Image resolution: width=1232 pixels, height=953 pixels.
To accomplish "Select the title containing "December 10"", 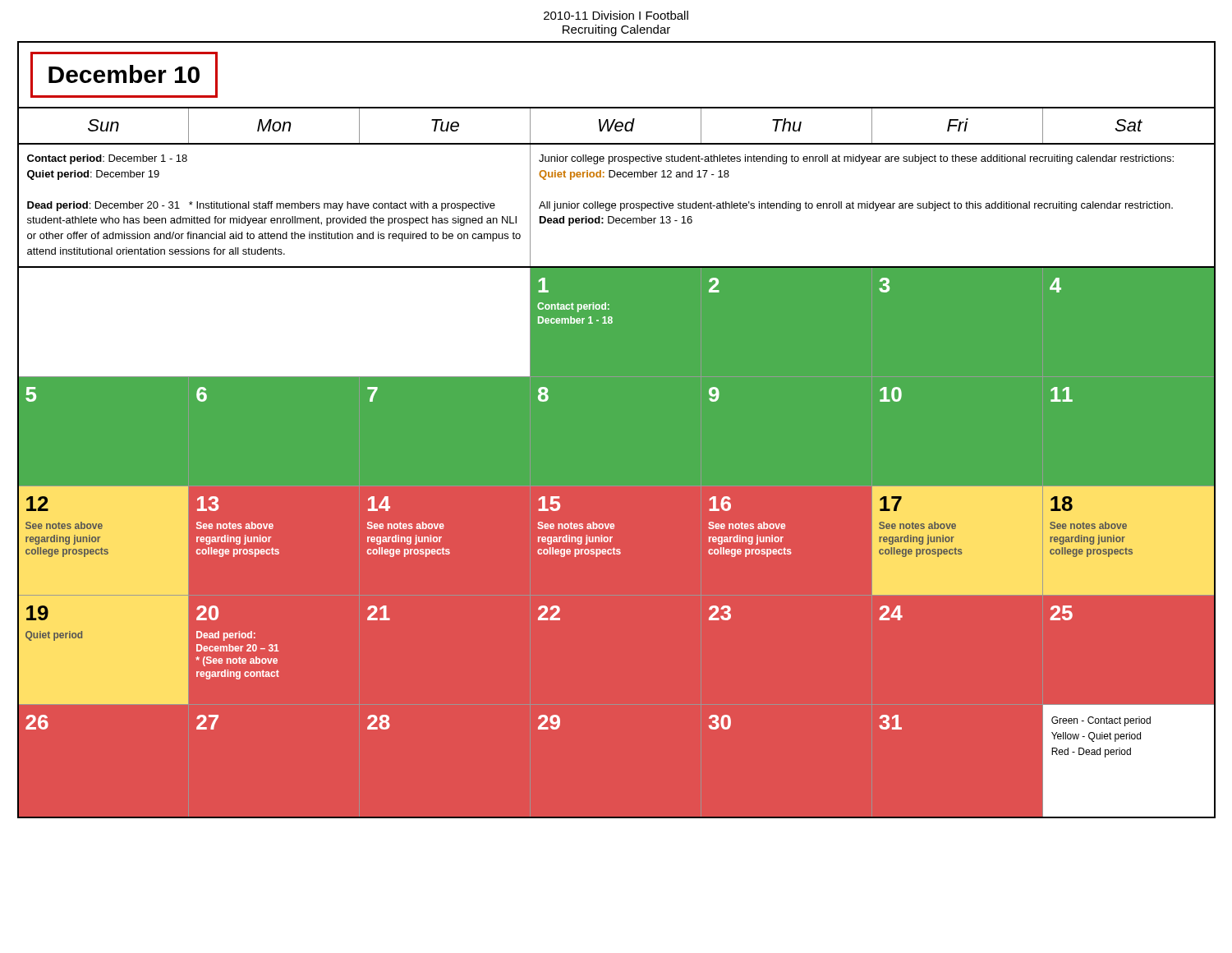I will click(x=124, y=74).
